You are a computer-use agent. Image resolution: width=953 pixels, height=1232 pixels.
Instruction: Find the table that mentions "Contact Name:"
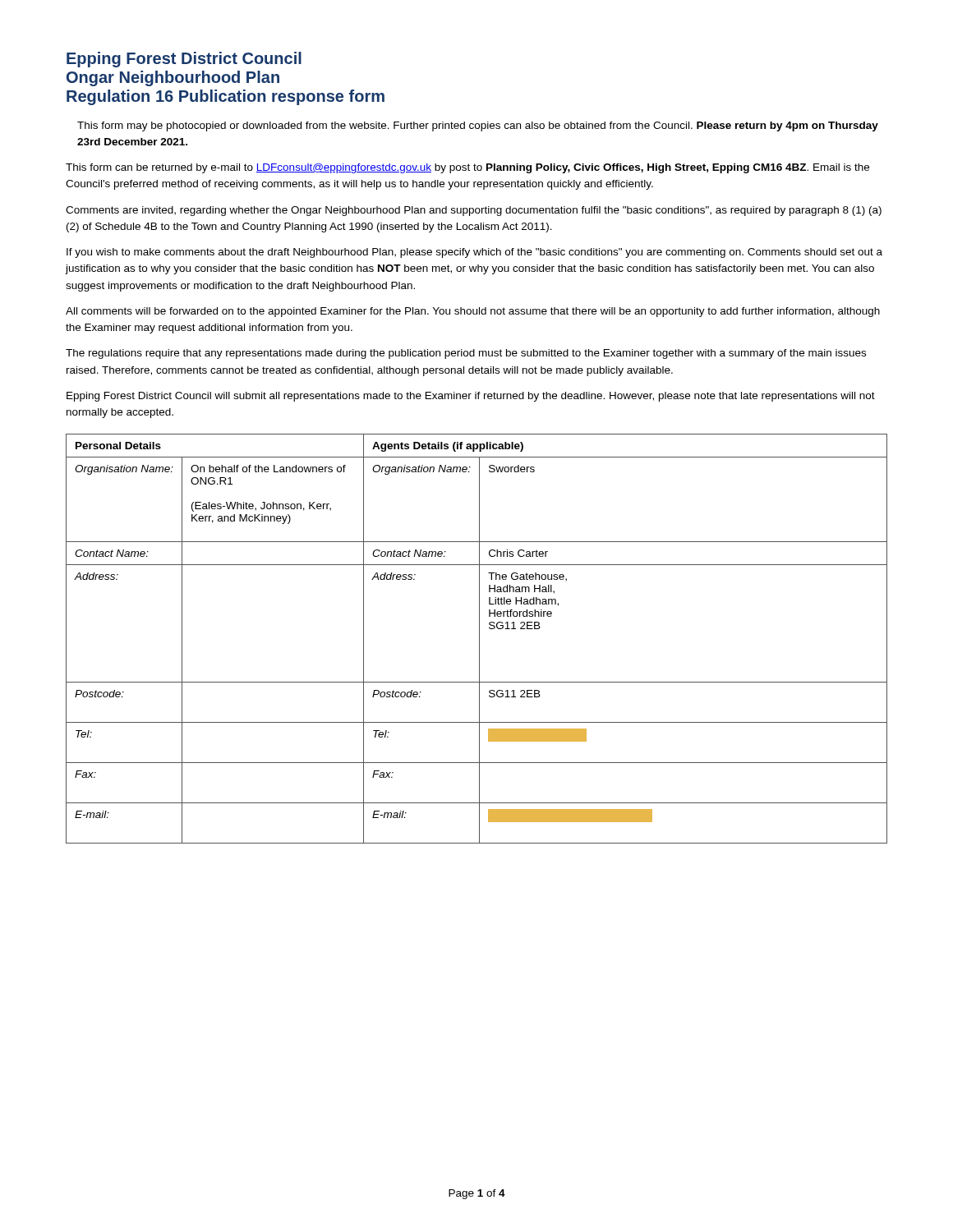pos(476,639)
